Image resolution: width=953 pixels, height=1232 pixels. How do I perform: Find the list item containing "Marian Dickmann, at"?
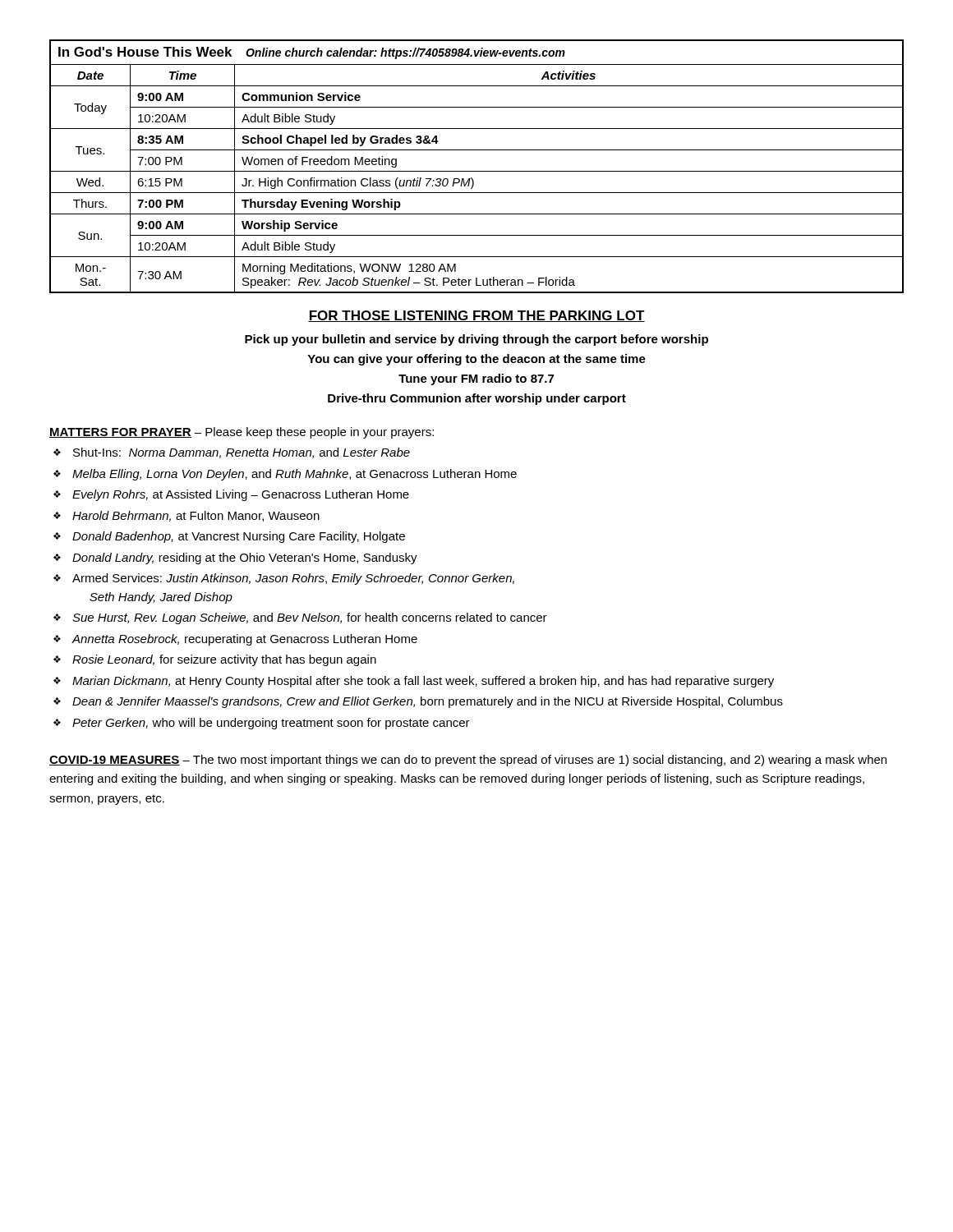tap(423, 680)
